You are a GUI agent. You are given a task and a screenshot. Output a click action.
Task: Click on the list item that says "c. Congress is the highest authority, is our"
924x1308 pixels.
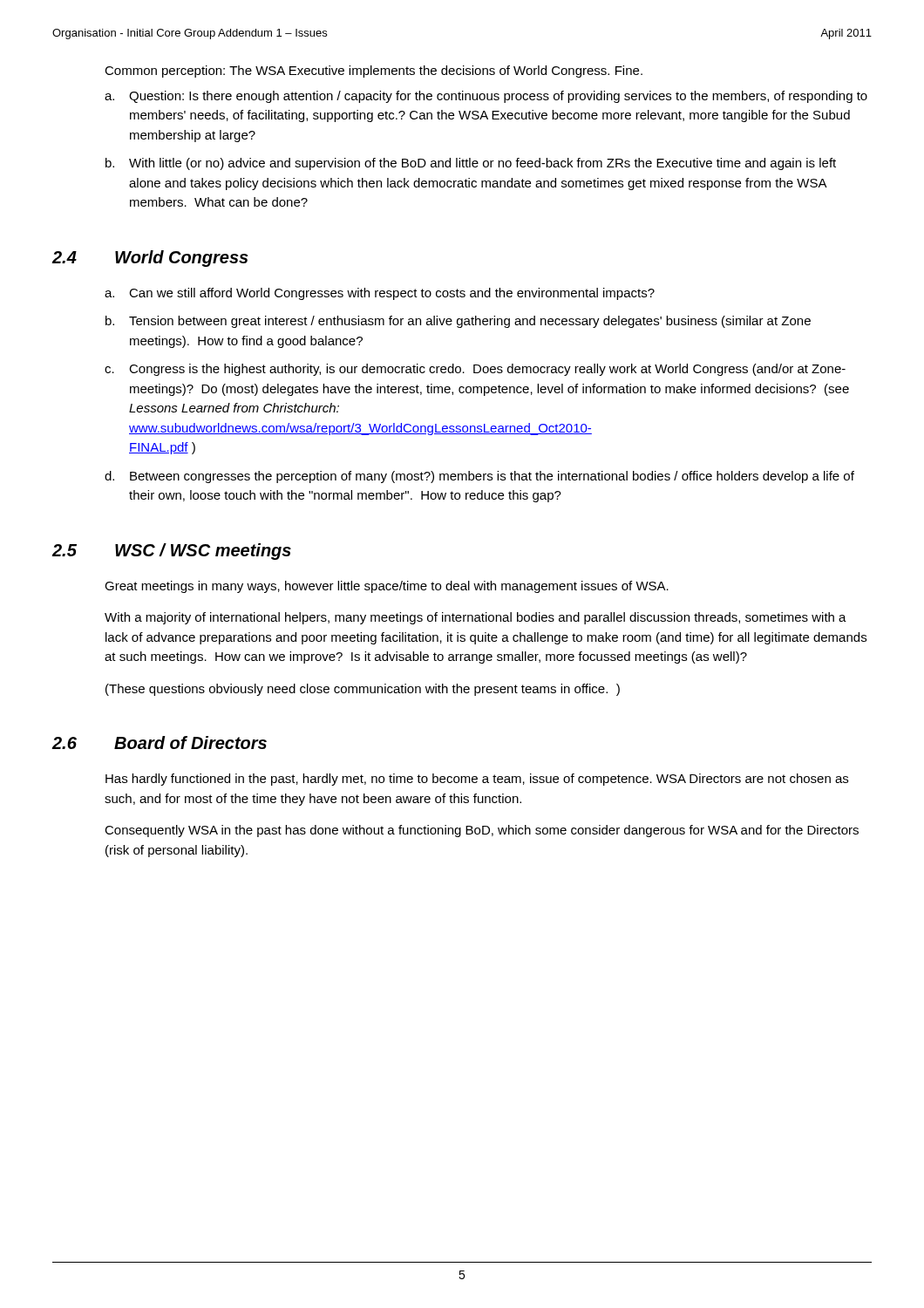click(x=475, y=370)
